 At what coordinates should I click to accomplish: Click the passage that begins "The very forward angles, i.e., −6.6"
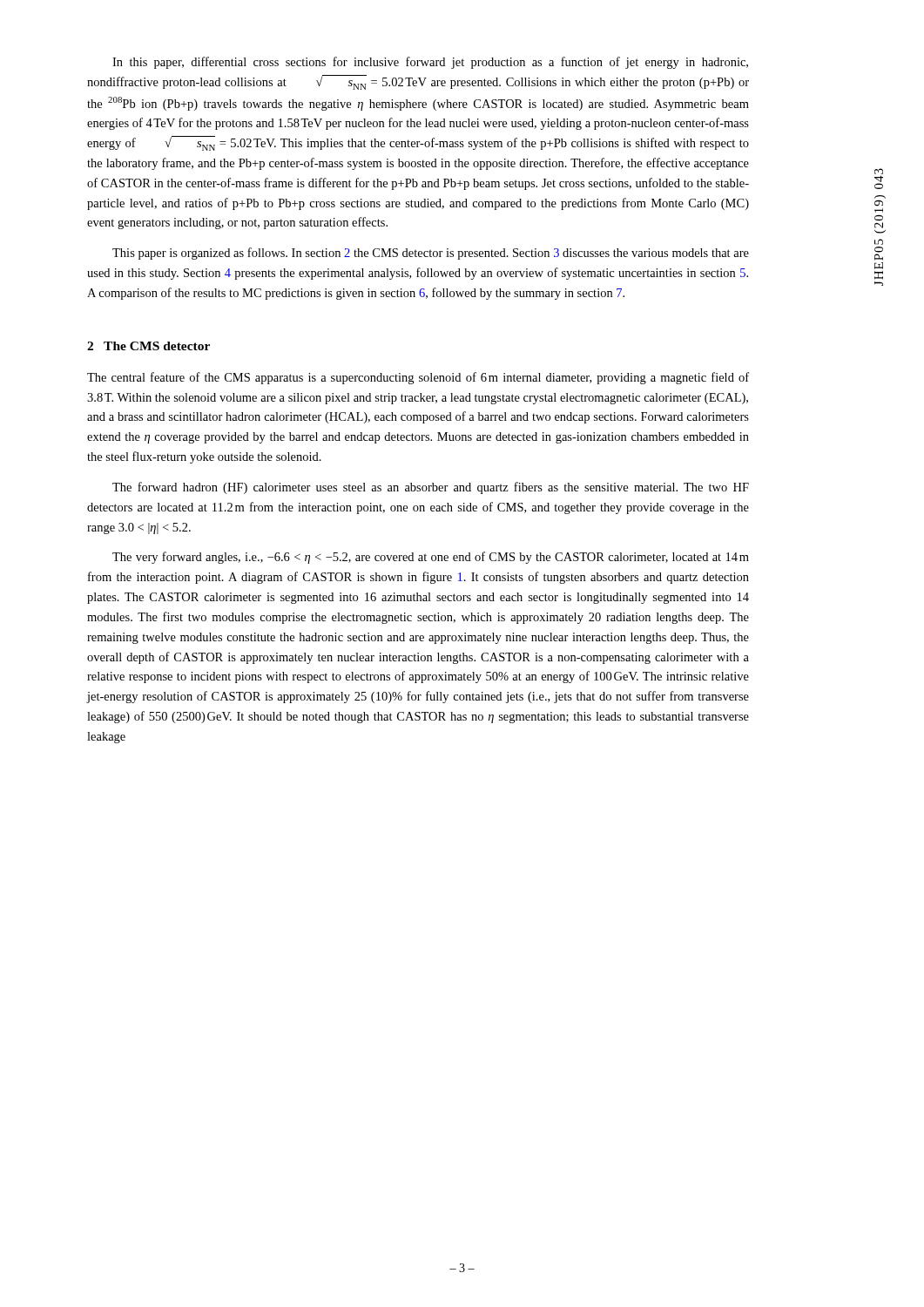[x=418, y=647]
